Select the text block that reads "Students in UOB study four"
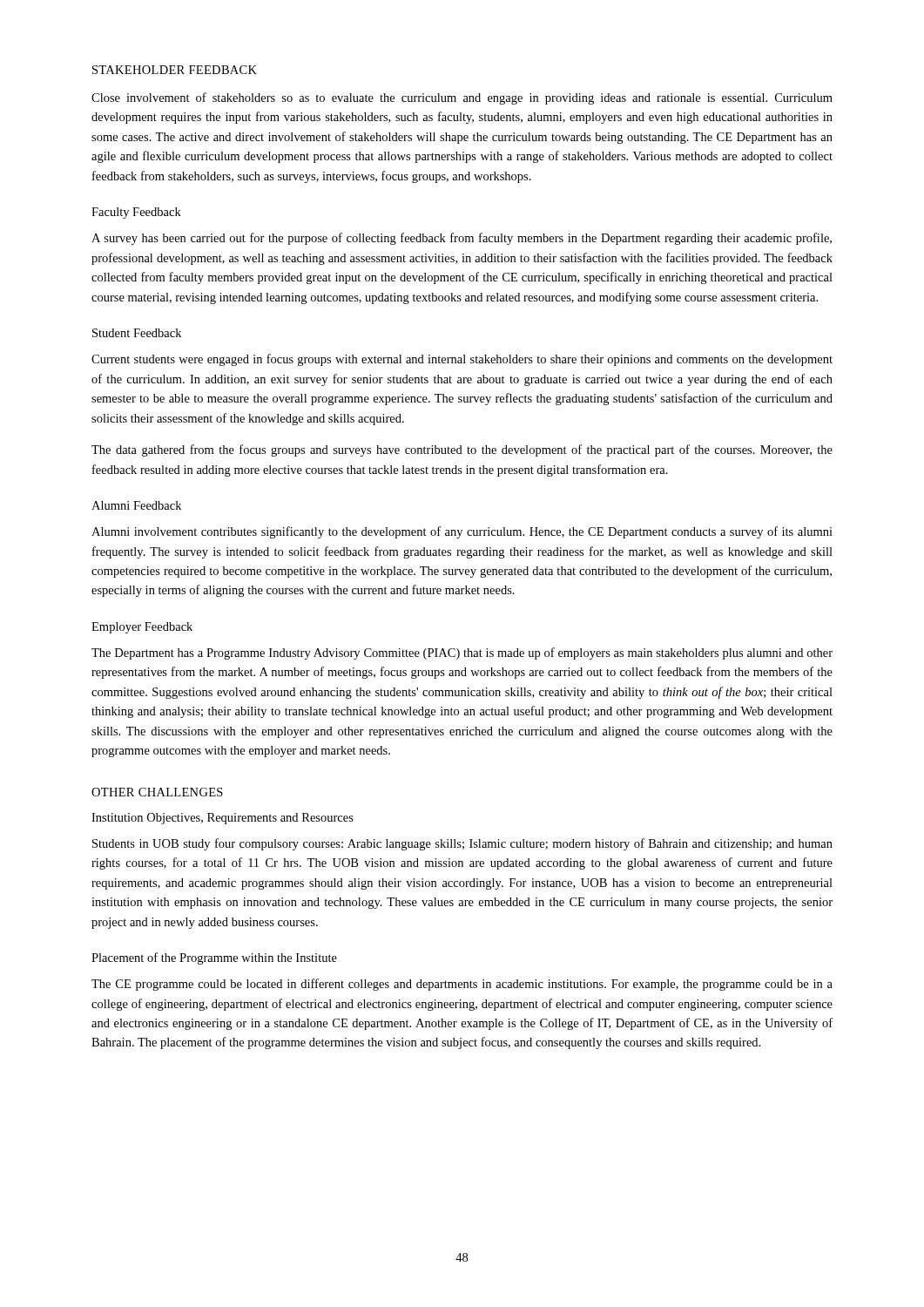924x1307 pixels. [x=462, y=882]
